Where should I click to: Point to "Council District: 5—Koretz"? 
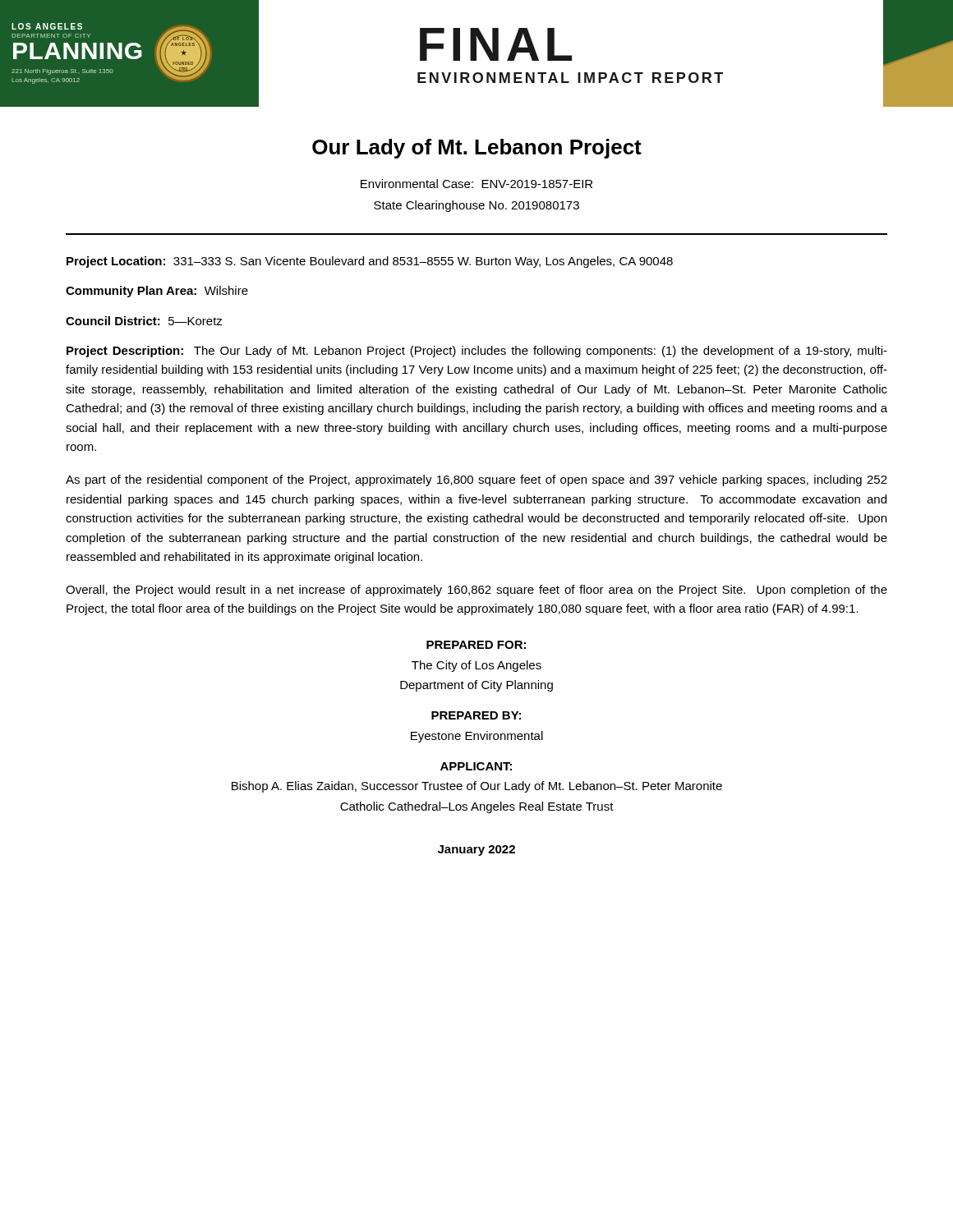coord(144,320)
